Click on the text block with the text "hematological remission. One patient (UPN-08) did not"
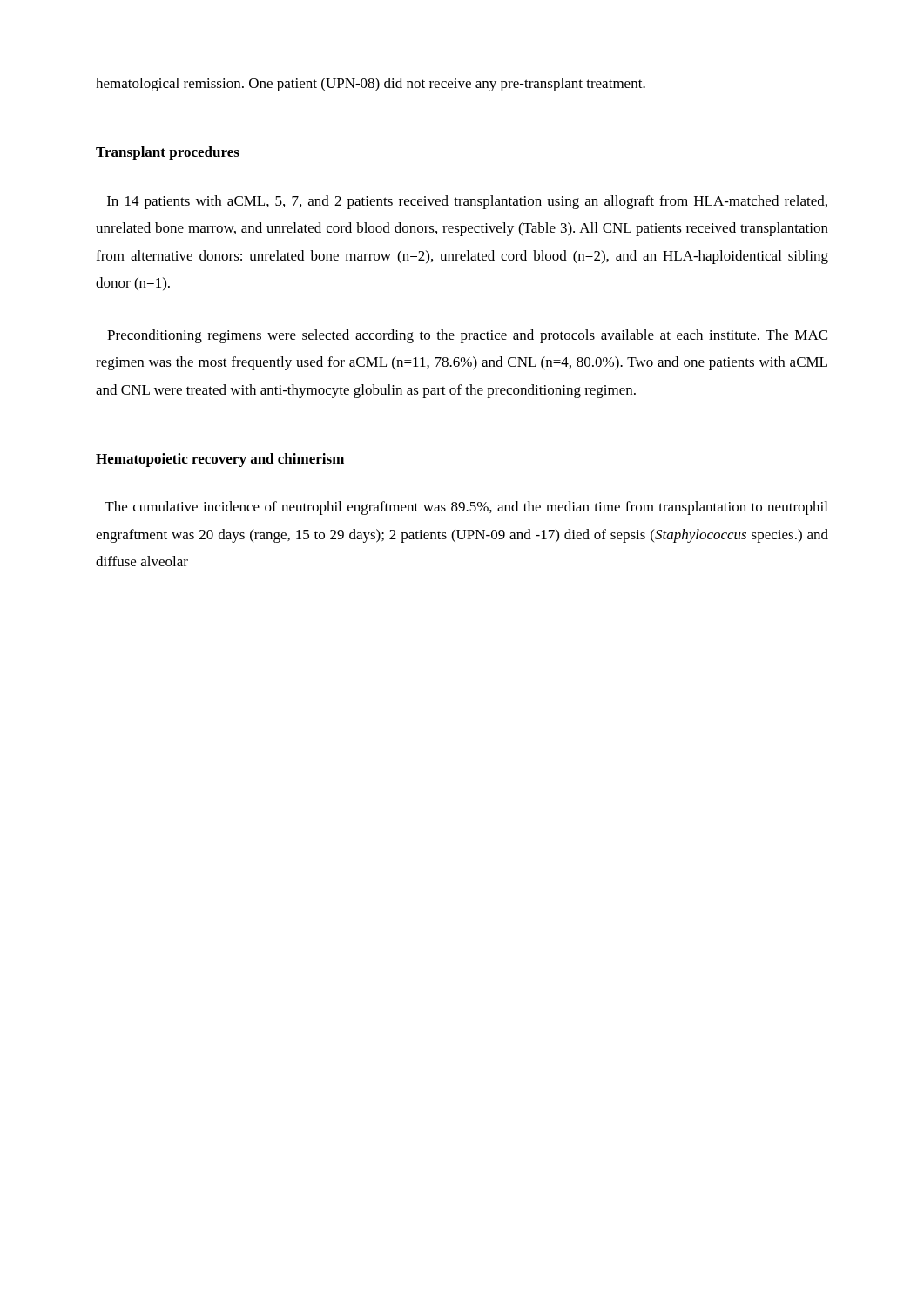This screenshot has width=924, height=1307. click(462, 83)
